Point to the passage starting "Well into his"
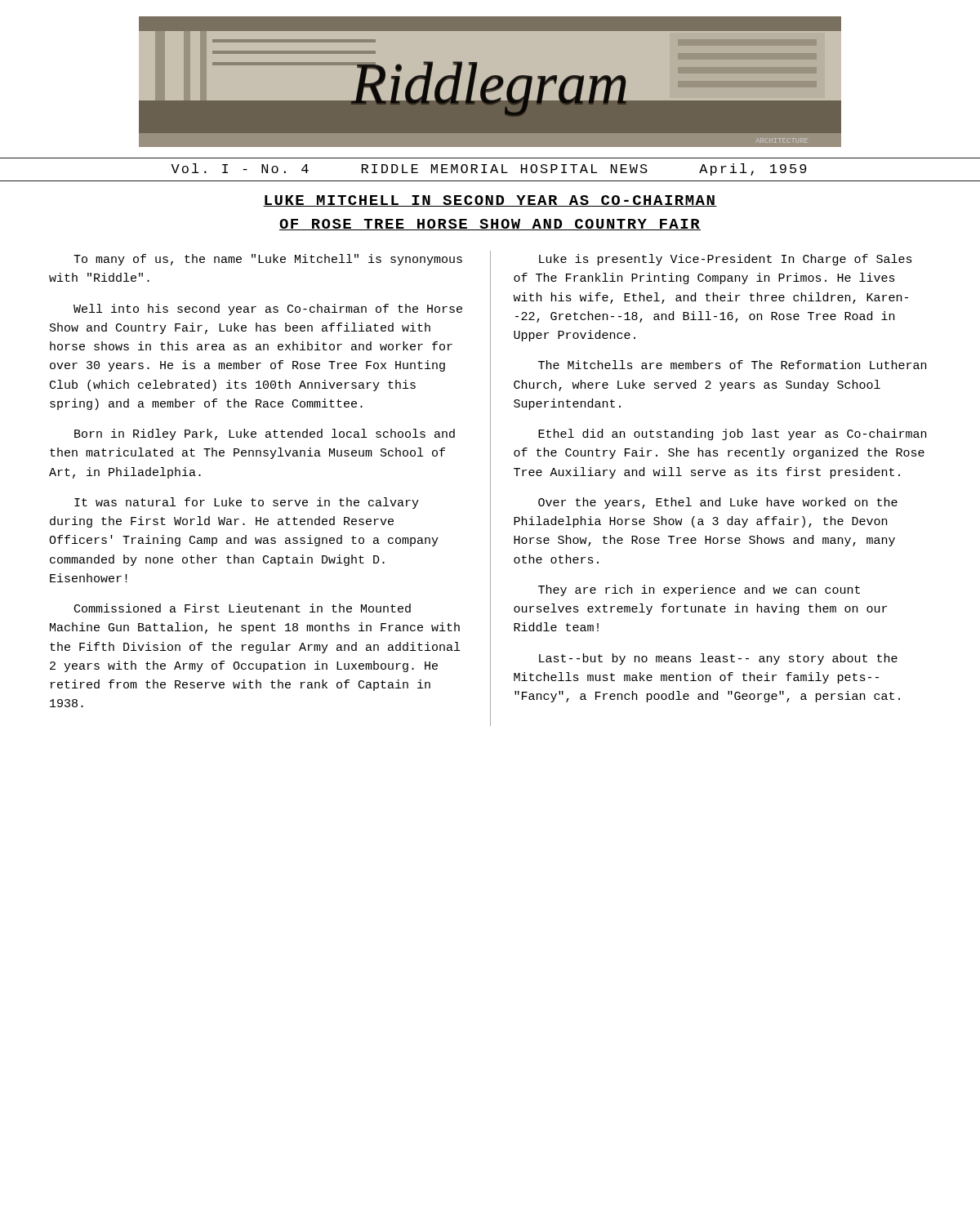Screen dimensions: 1225x980 point(256,357)
